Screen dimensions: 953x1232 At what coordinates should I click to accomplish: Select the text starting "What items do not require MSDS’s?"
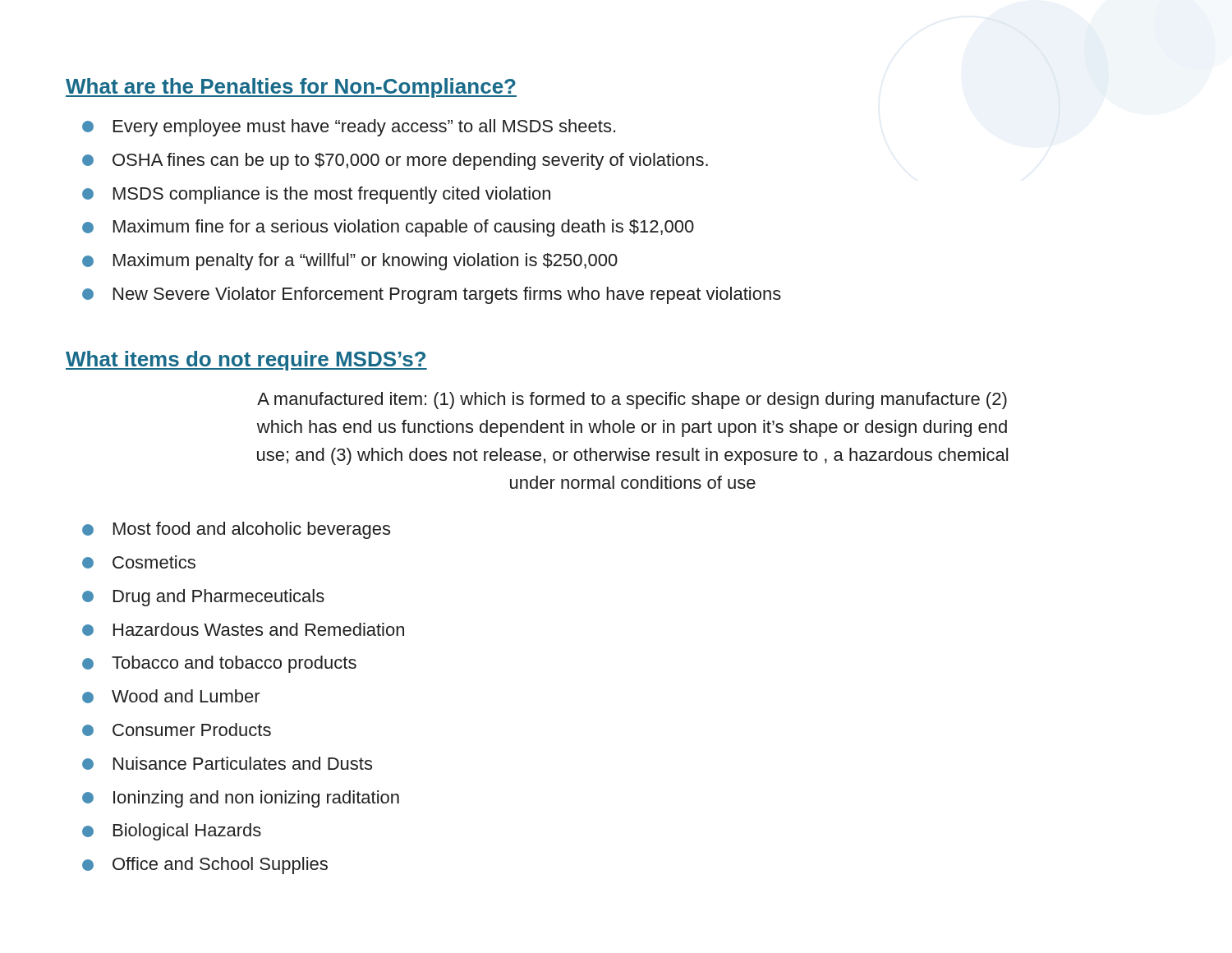[x=246, y=359]
